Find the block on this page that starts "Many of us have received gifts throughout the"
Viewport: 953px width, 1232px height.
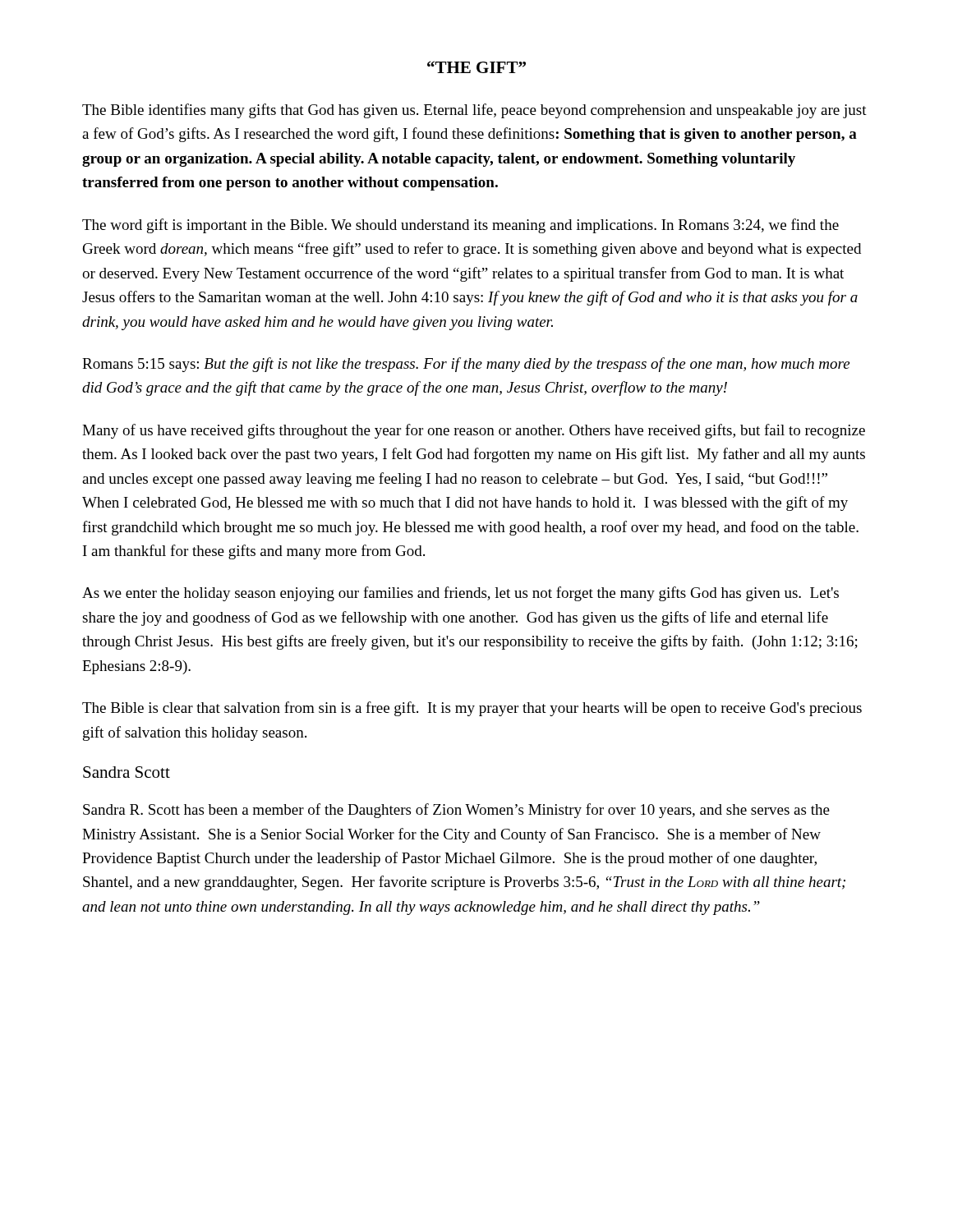click(474, 490)
